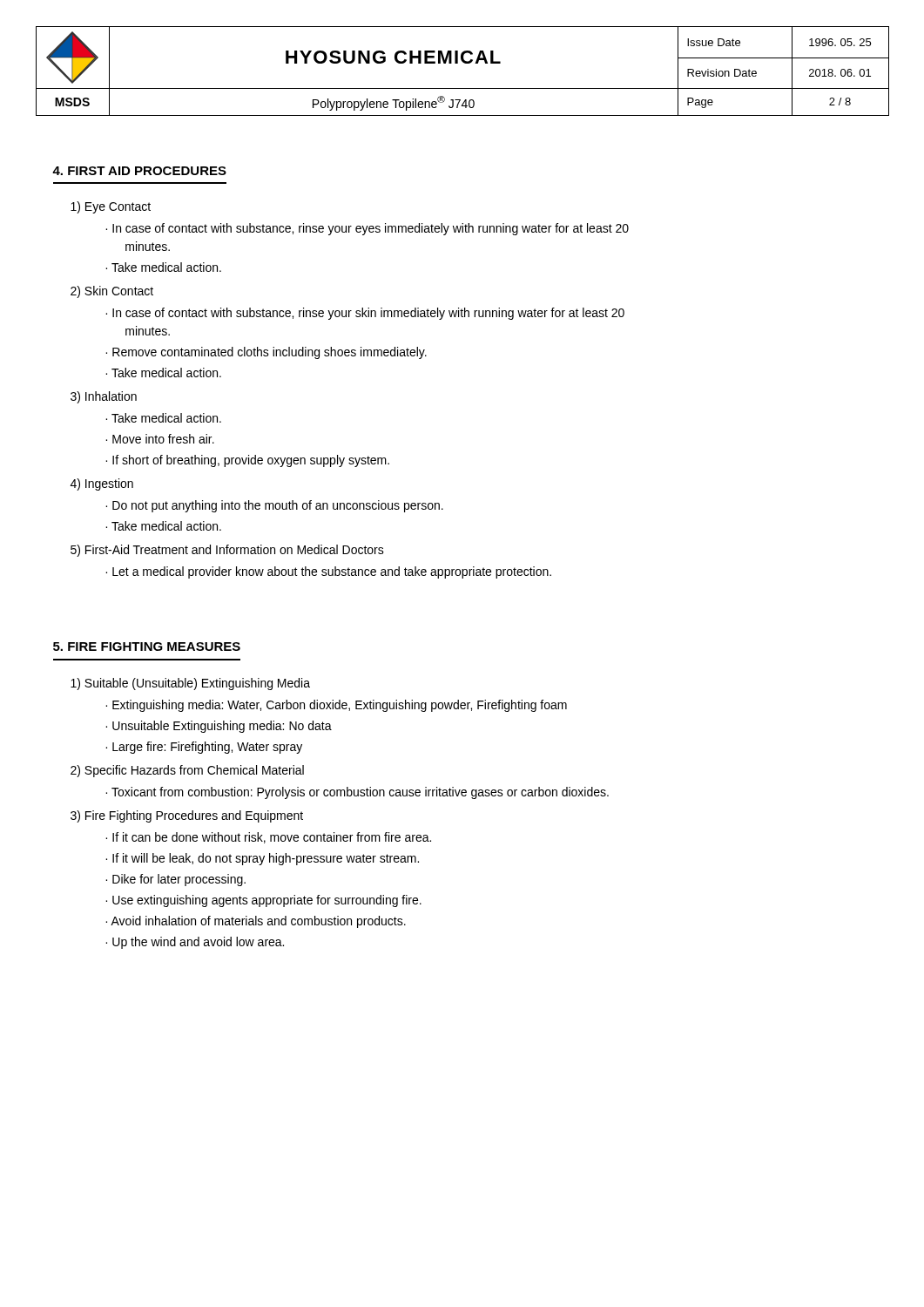Screen dimensions: 1307x924
Task: Find the list item that says "· Up the wind and avoid low area."
Action: [195, 942]
